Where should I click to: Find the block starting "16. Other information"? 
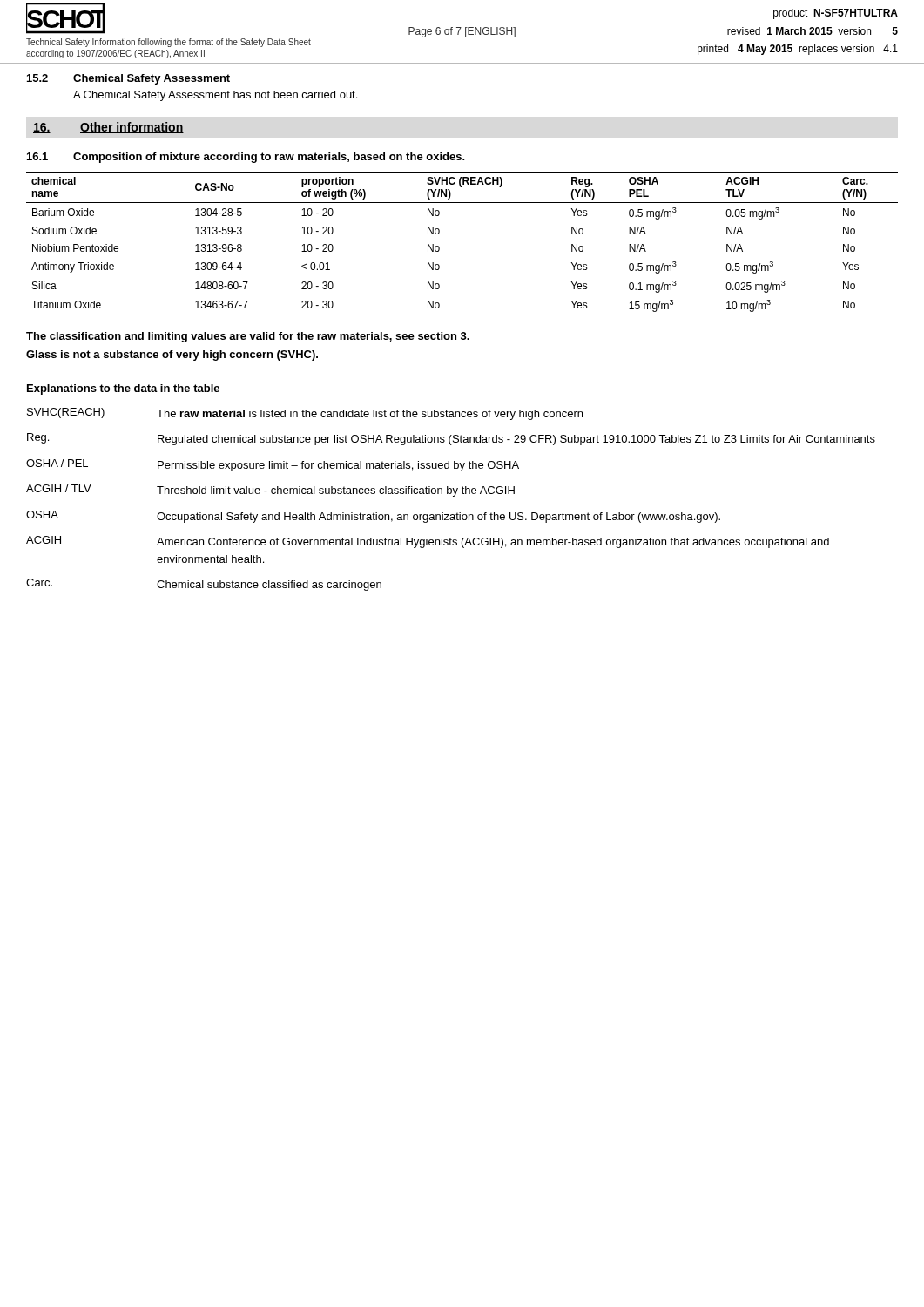coord(108,127)
